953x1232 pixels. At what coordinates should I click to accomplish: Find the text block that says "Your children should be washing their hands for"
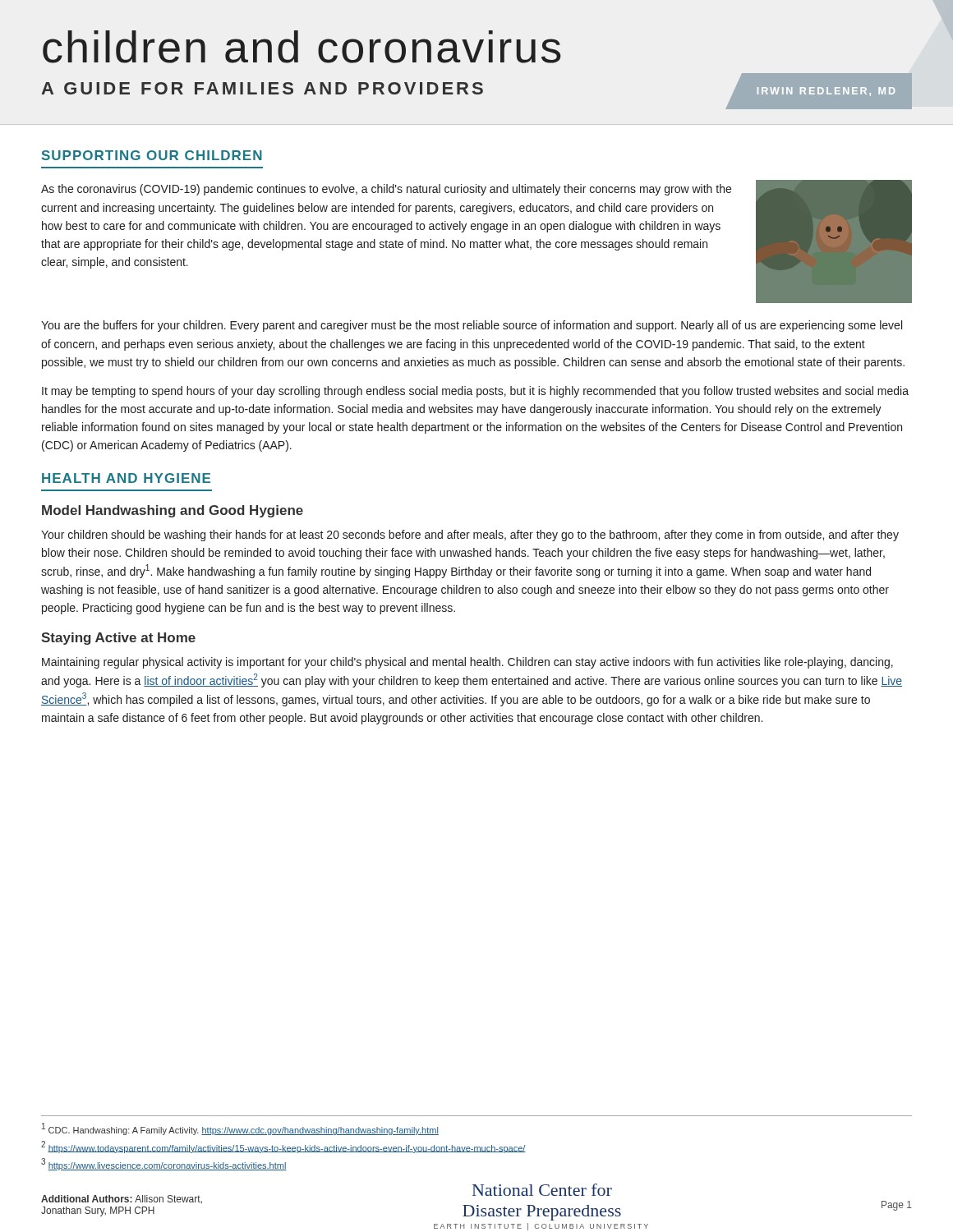(x=470, y=571)
